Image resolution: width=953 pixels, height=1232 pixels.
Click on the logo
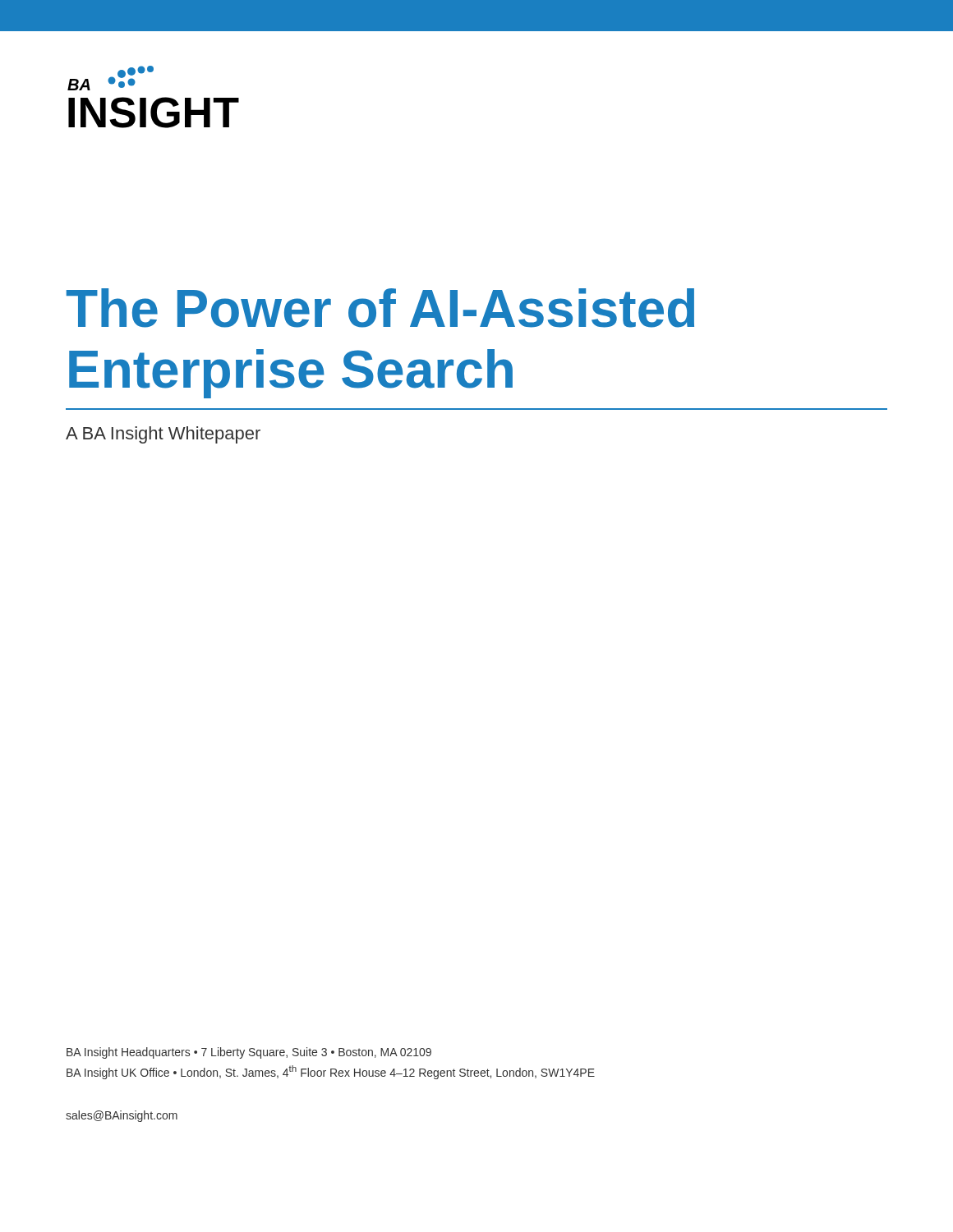(x=156, y=107)
